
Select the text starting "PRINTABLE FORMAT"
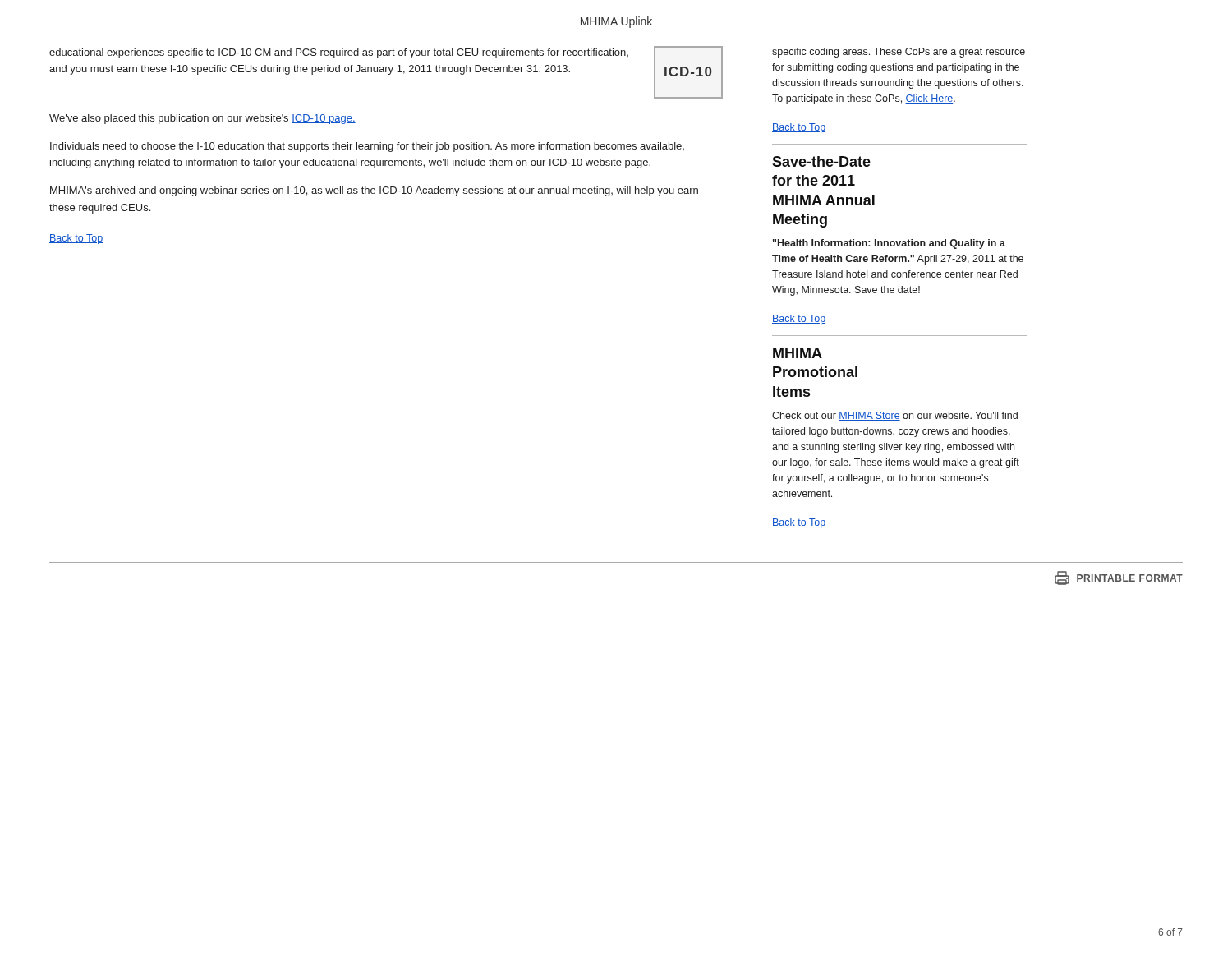click(1118, 578)
